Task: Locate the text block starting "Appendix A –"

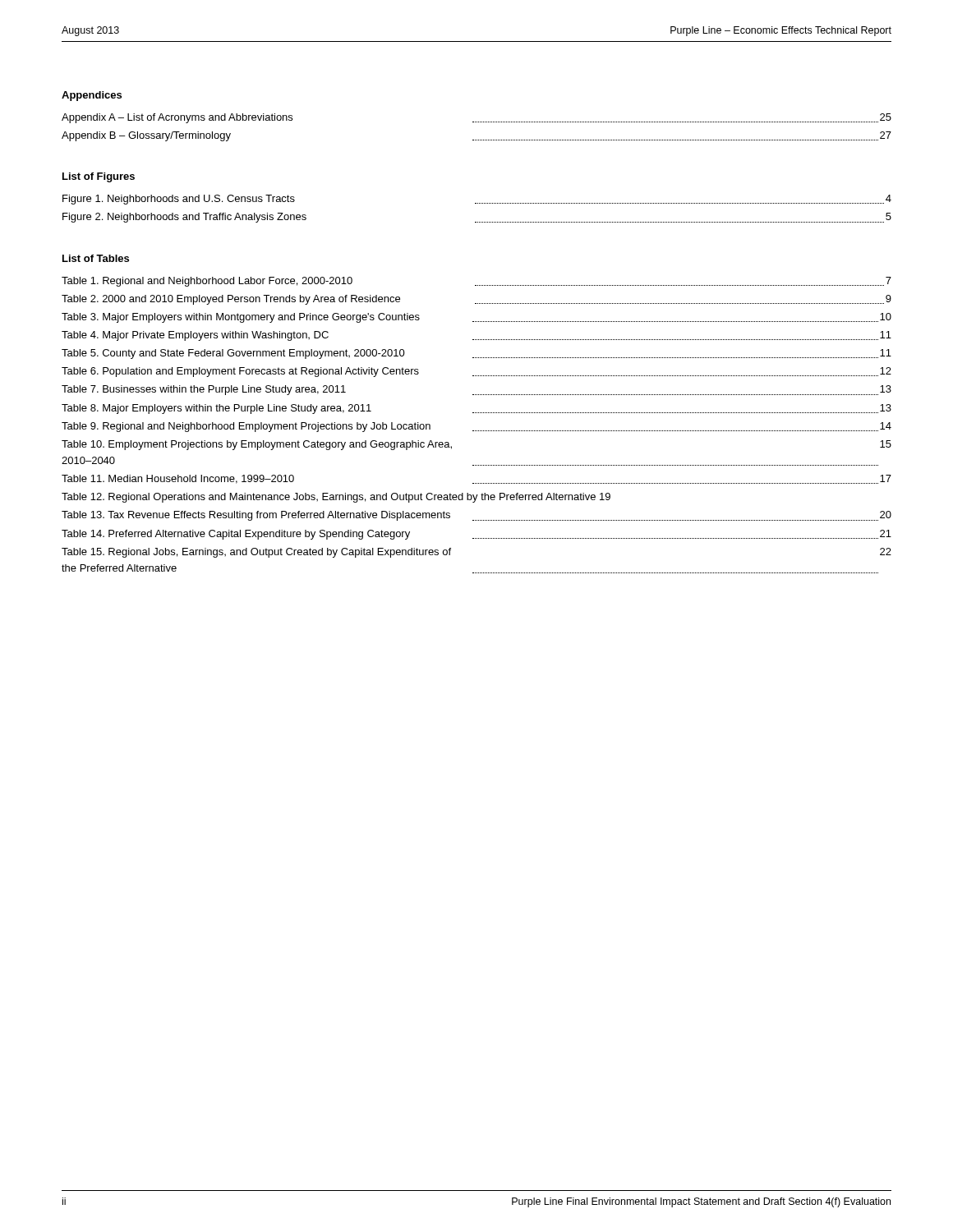Action: tap(476, 118)
